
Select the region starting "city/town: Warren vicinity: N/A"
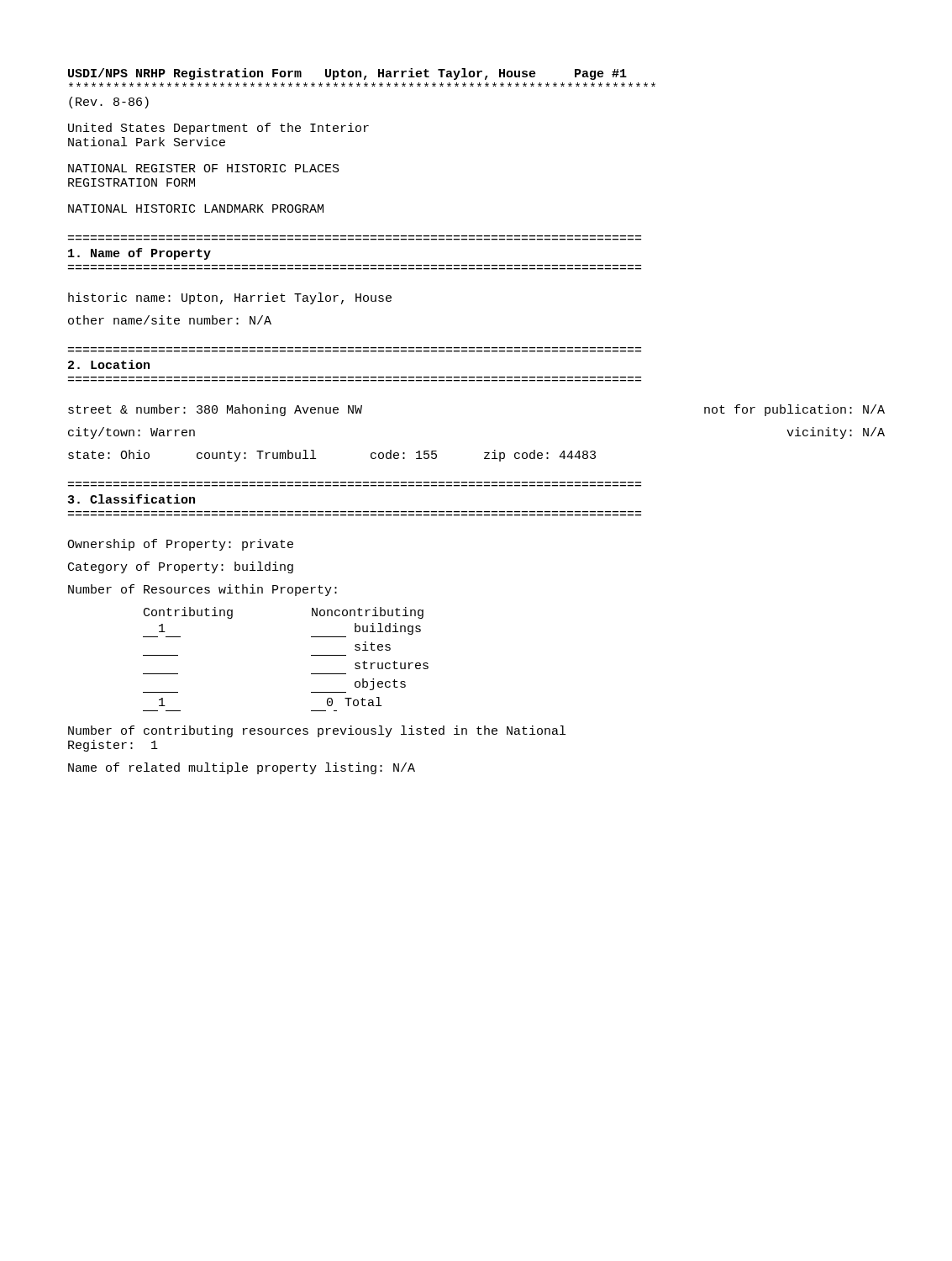click(x=130, y=433)
